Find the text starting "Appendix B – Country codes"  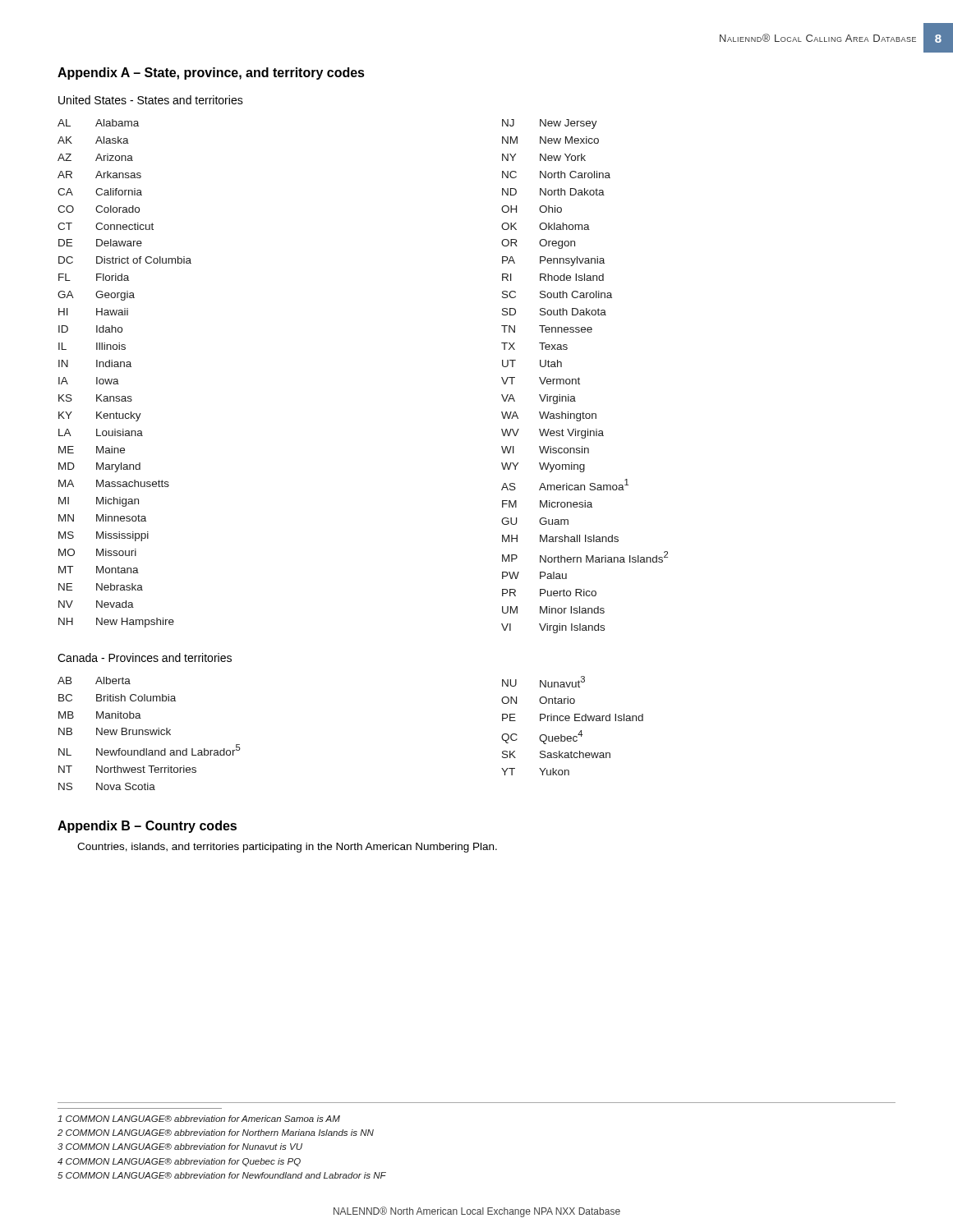point(147,826)
